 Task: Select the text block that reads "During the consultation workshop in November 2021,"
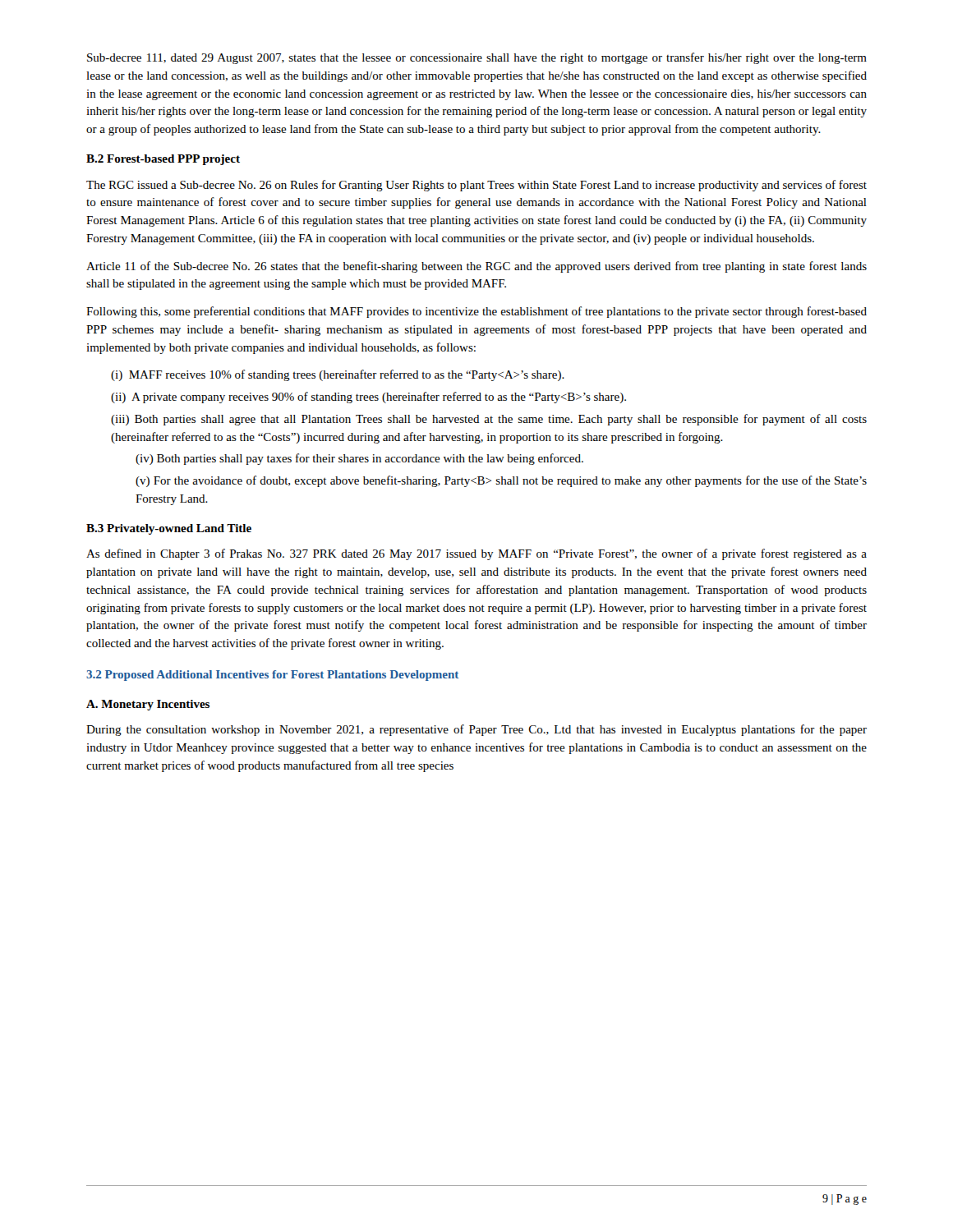476,747
